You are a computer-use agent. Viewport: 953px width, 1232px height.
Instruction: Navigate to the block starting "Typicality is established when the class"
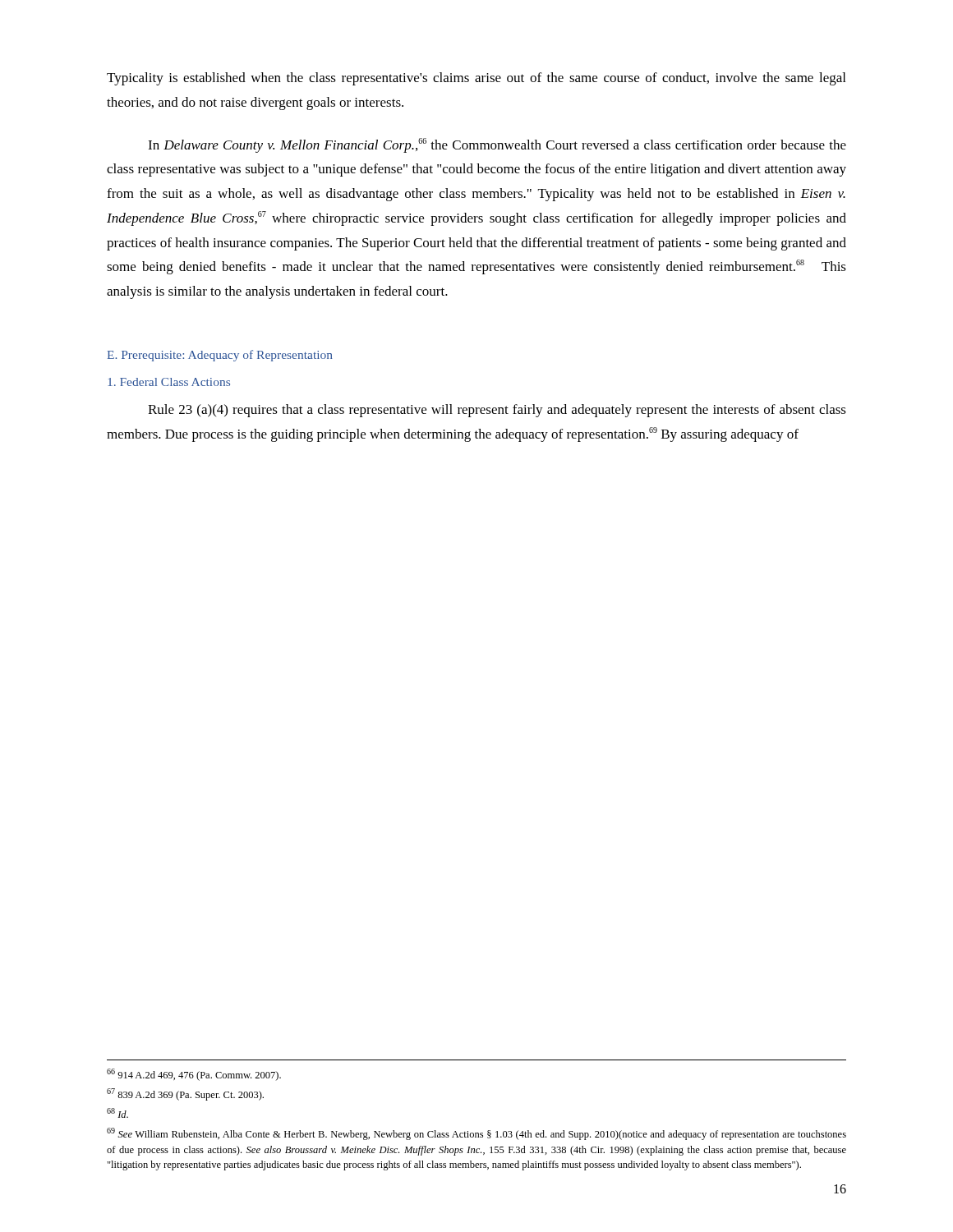[x=476, y=90]
